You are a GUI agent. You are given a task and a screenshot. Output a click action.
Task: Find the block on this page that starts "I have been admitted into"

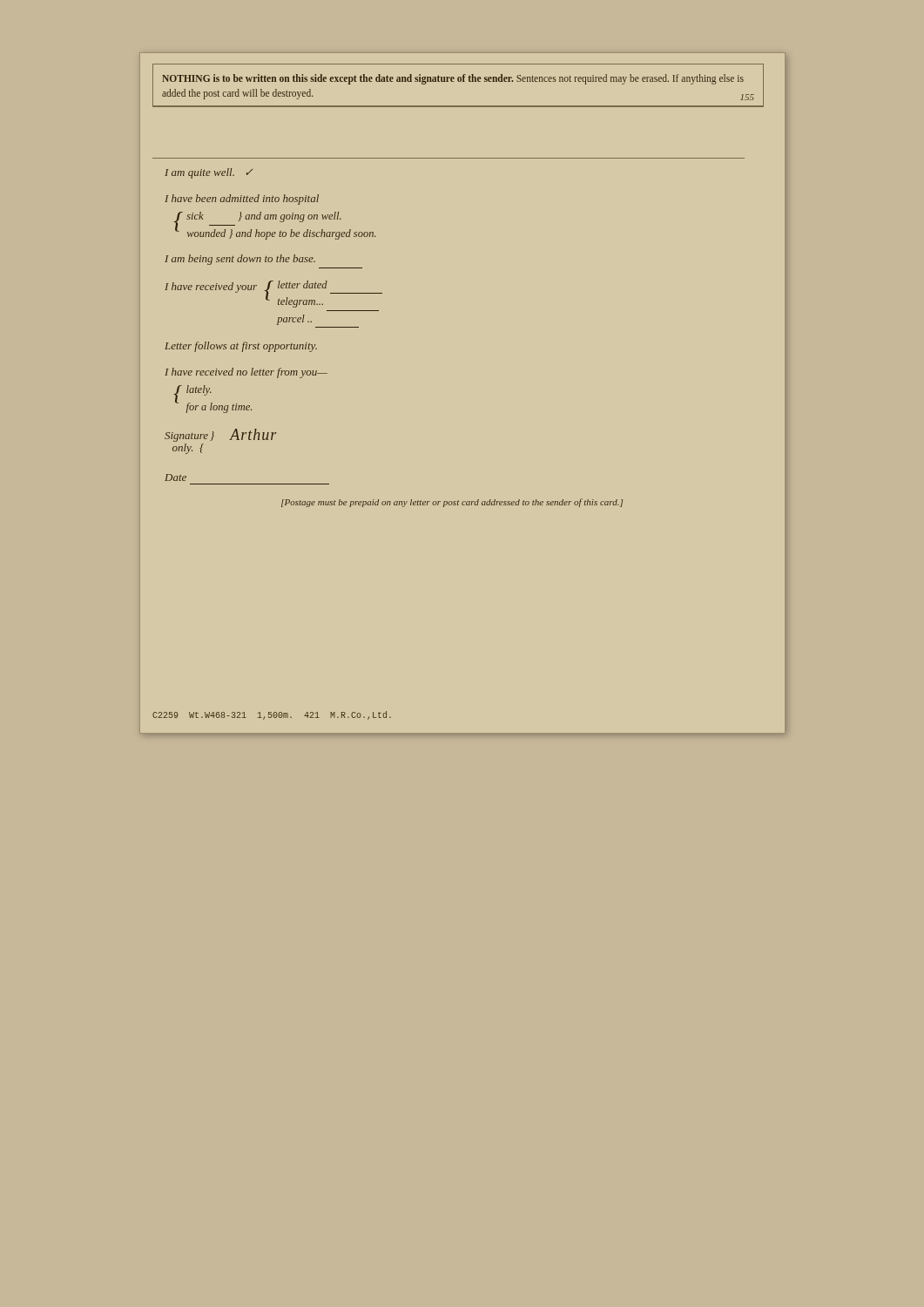tap(271, 217)
